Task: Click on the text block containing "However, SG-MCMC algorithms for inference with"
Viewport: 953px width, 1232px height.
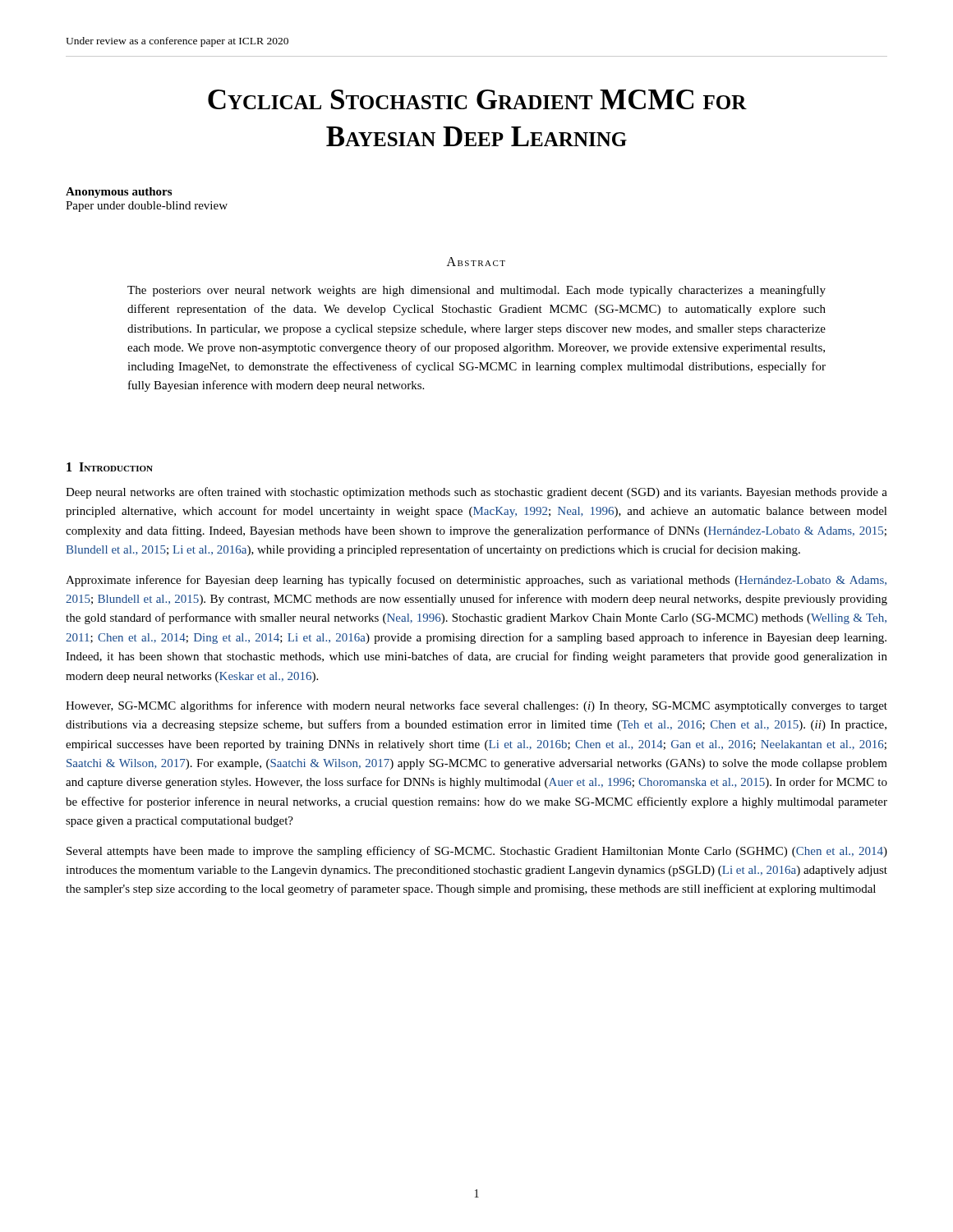Action: [x=476, y=763]
